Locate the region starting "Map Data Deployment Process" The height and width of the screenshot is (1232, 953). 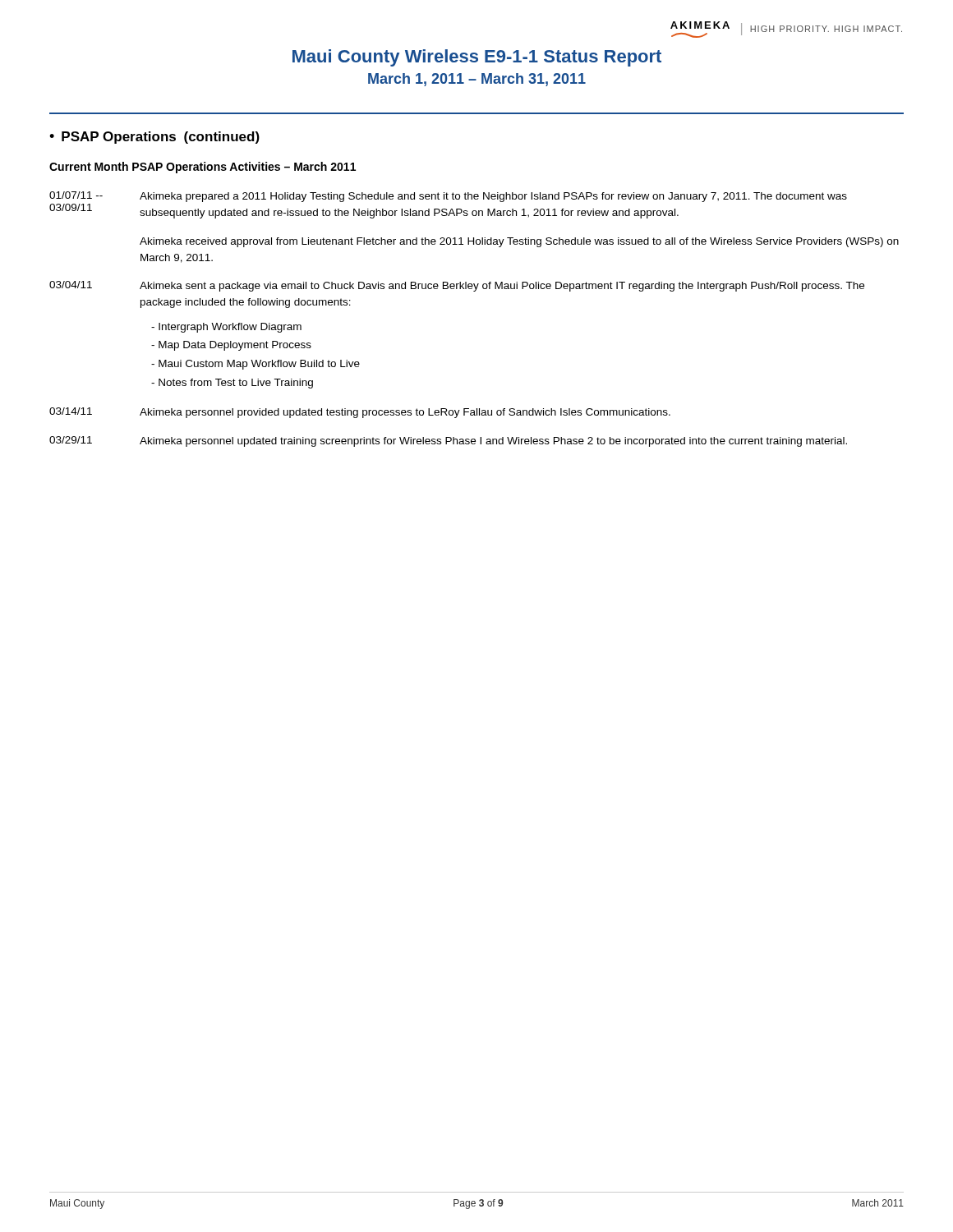coord(235,345)
